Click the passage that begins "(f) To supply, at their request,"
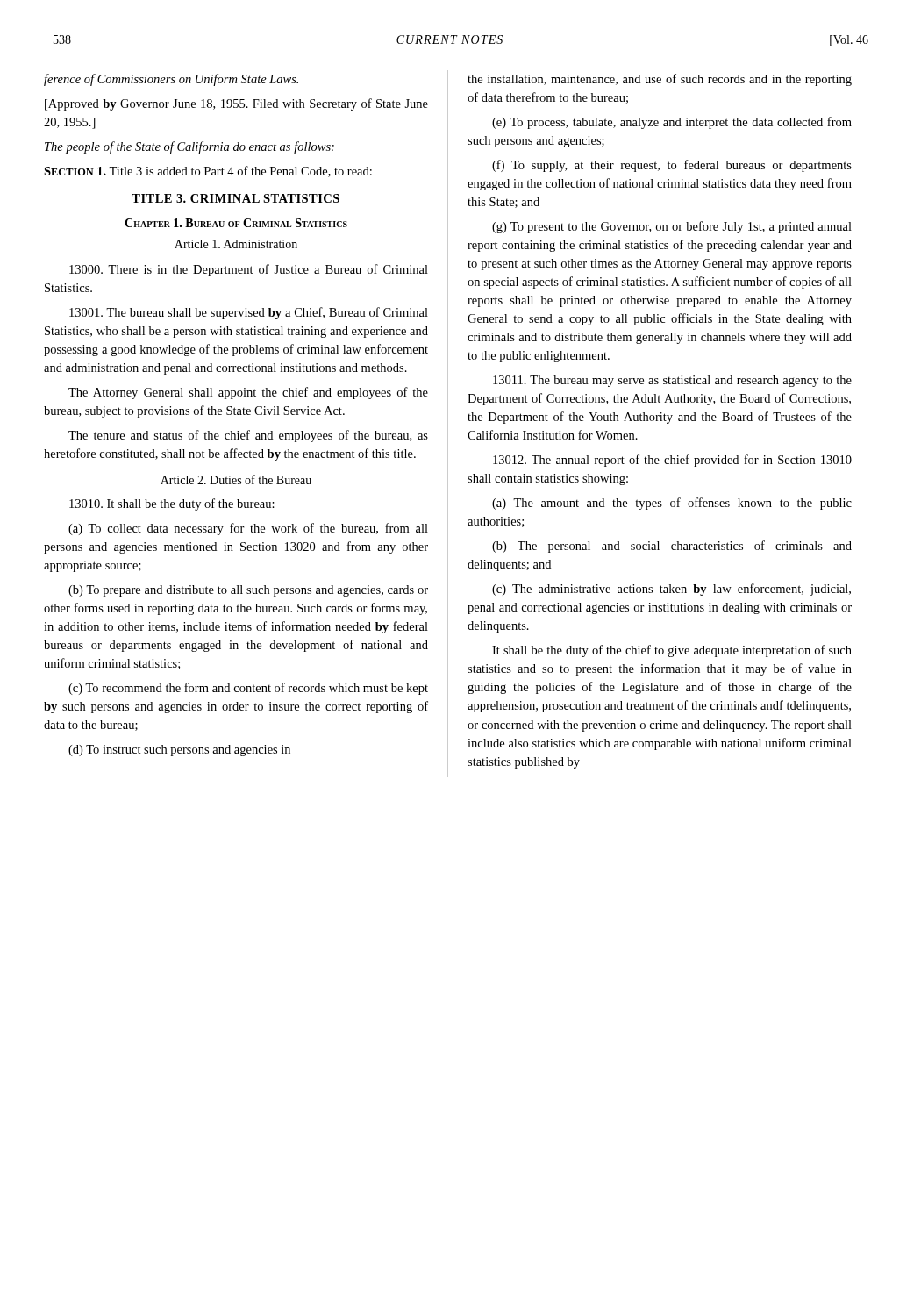 point(660,184)
